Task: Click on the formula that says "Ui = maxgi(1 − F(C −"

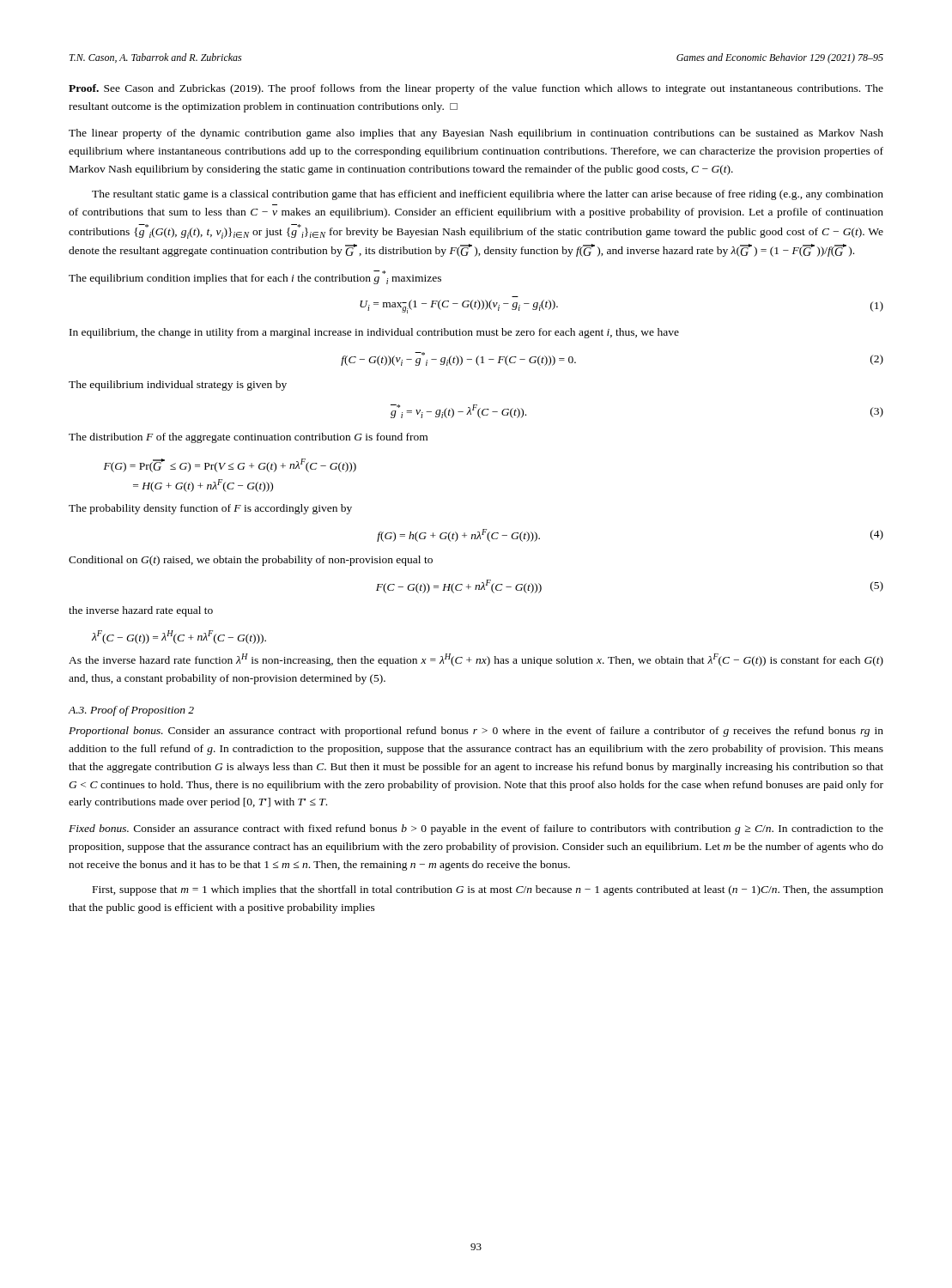Action: pos(476,306)
